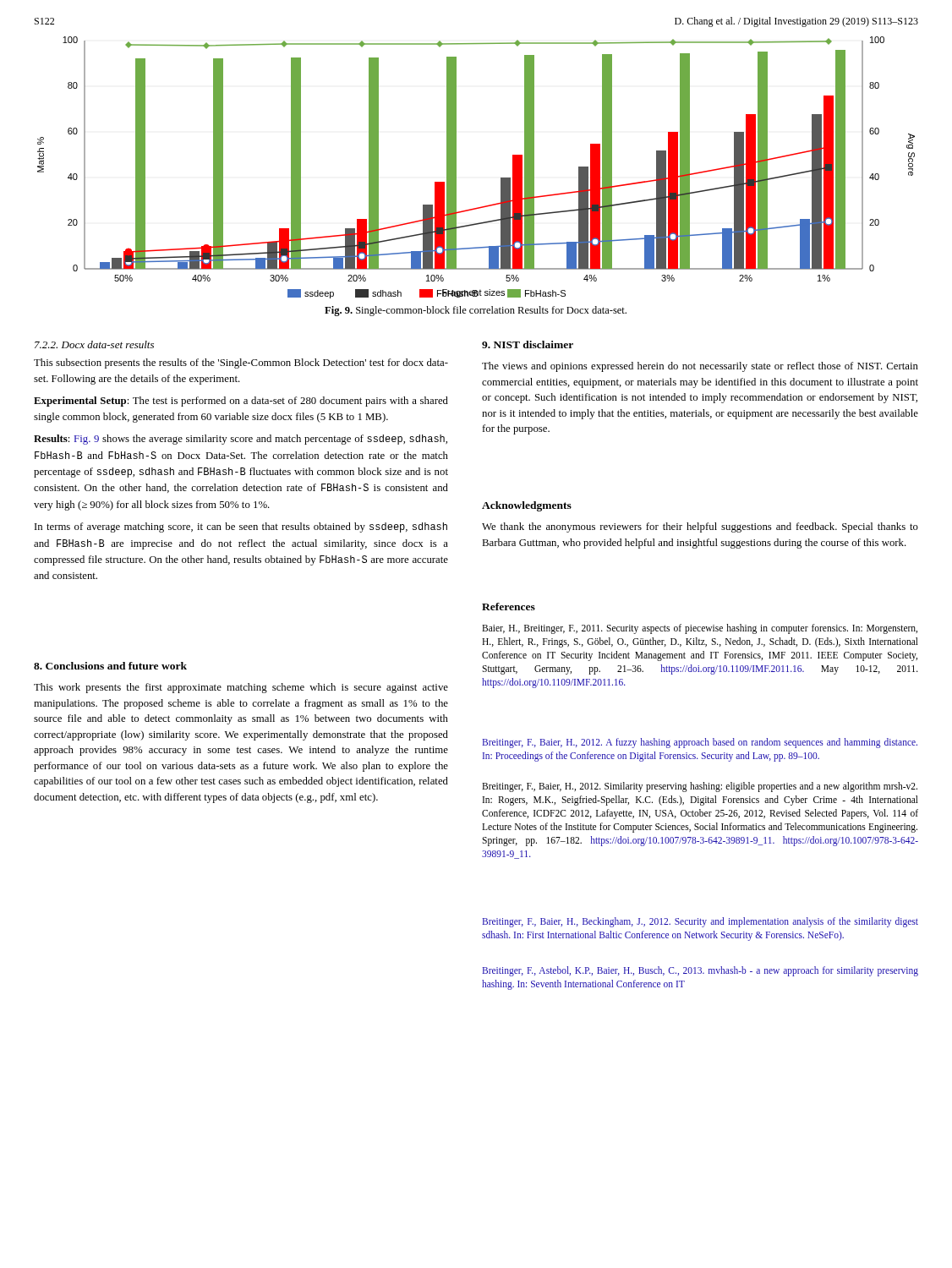Navigate to the block starting "9. NIST disclaimer"

click(528, 345)
